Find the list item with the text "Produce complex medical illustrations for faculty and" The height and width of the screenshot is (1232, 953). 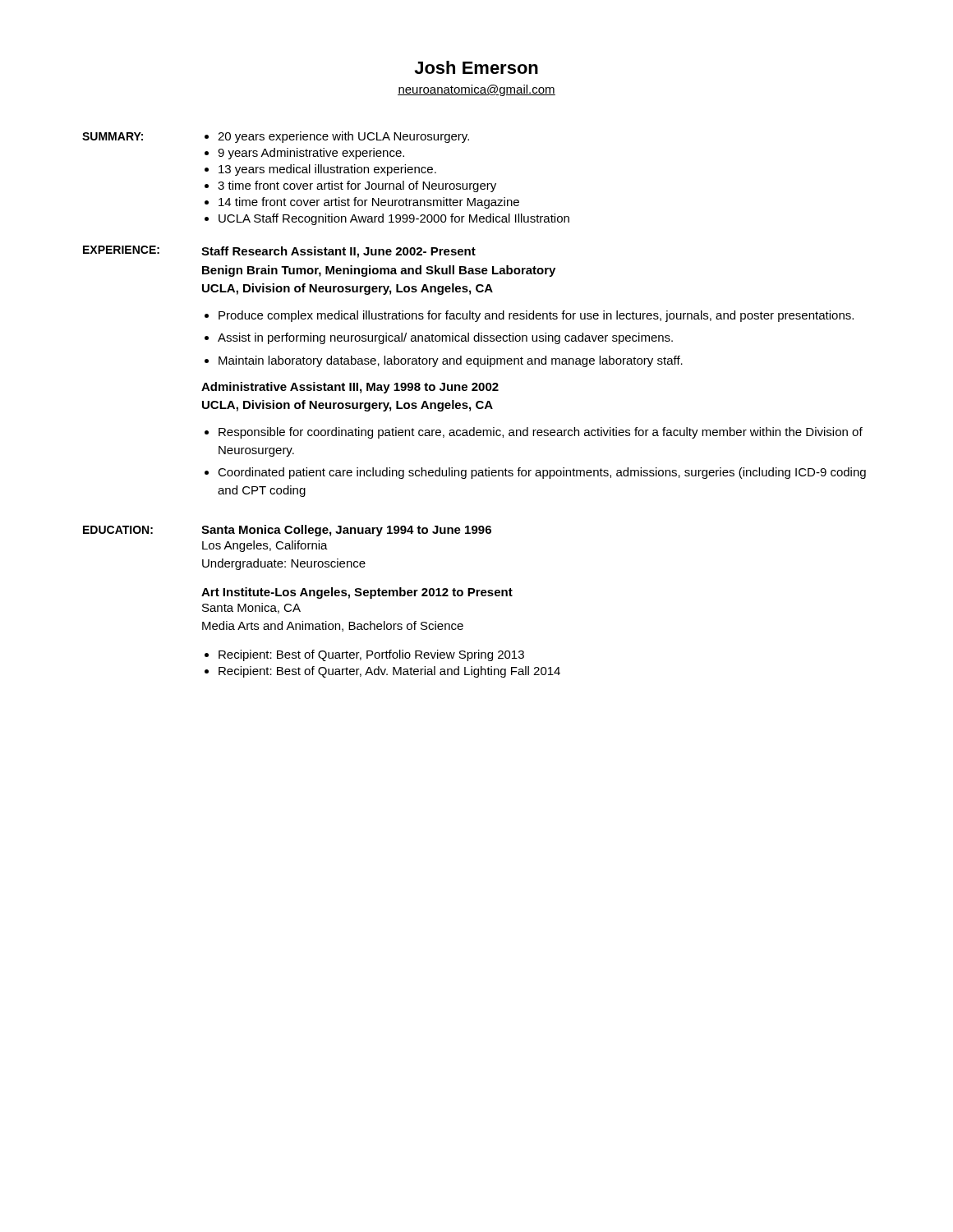point(536,315)
